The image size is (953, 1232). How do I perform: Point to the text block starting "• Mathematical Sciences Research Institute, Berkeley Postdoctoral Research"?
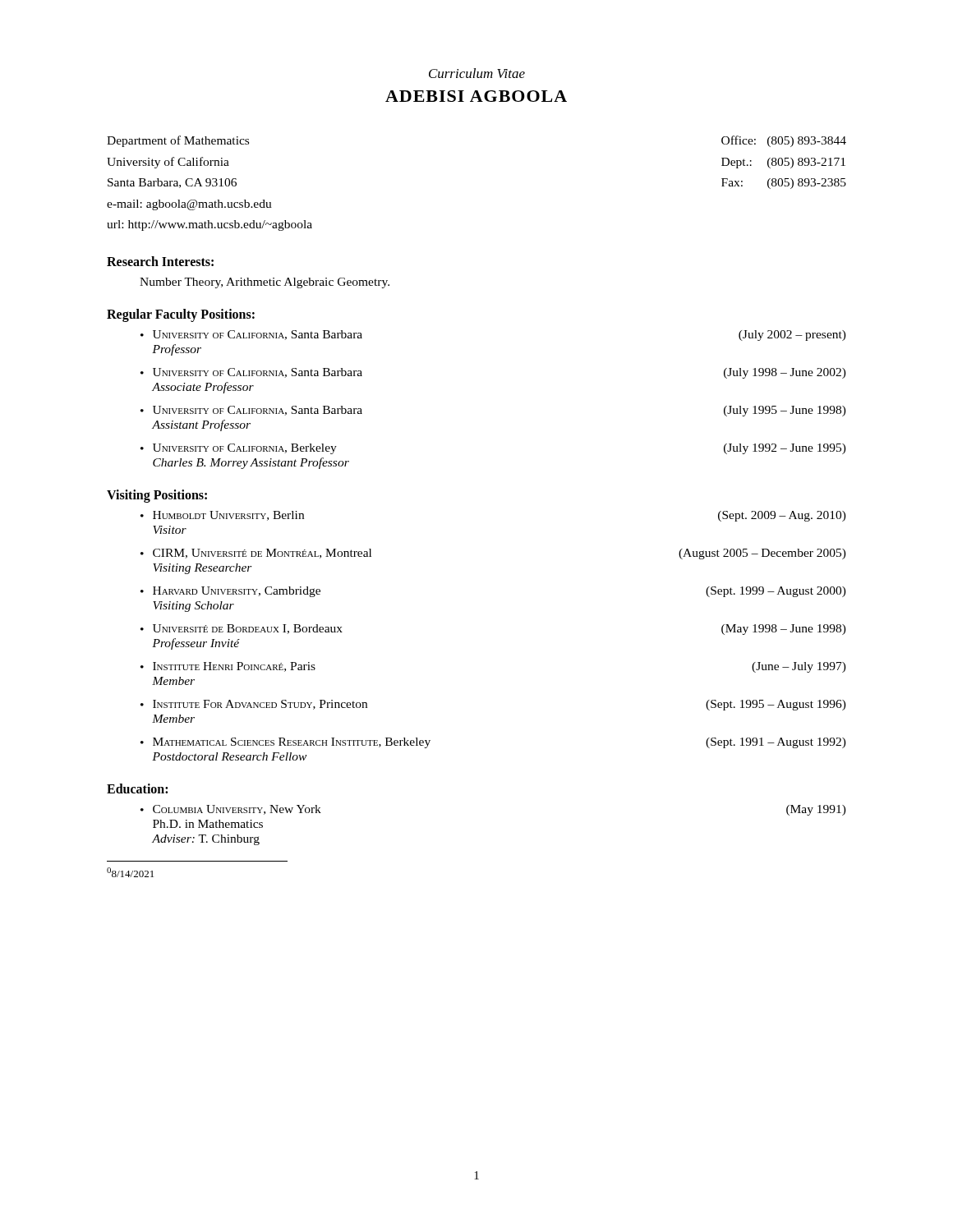(x=285, y=744)
